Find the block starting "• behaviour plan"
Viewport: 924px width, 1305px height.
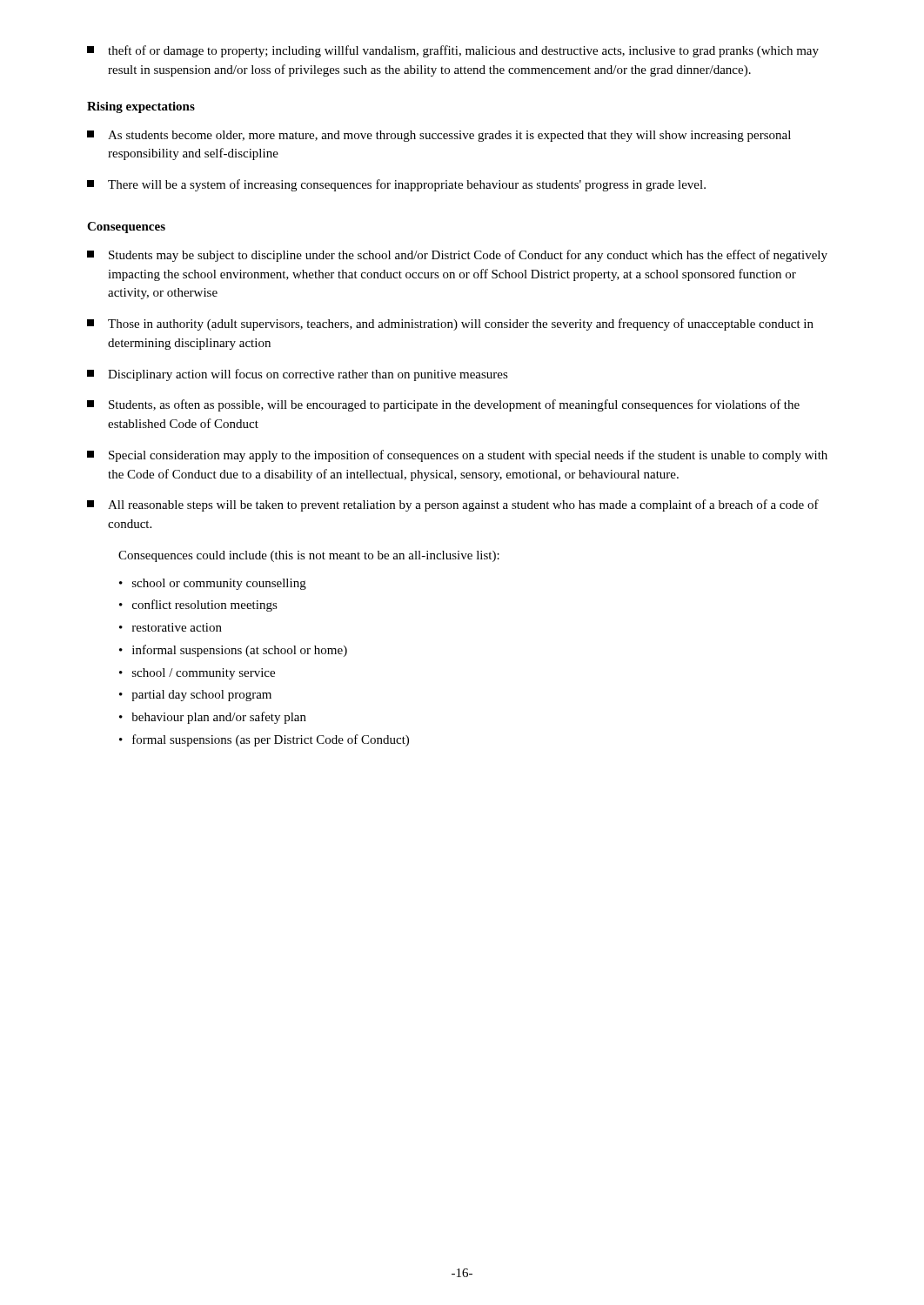(212, 718)
